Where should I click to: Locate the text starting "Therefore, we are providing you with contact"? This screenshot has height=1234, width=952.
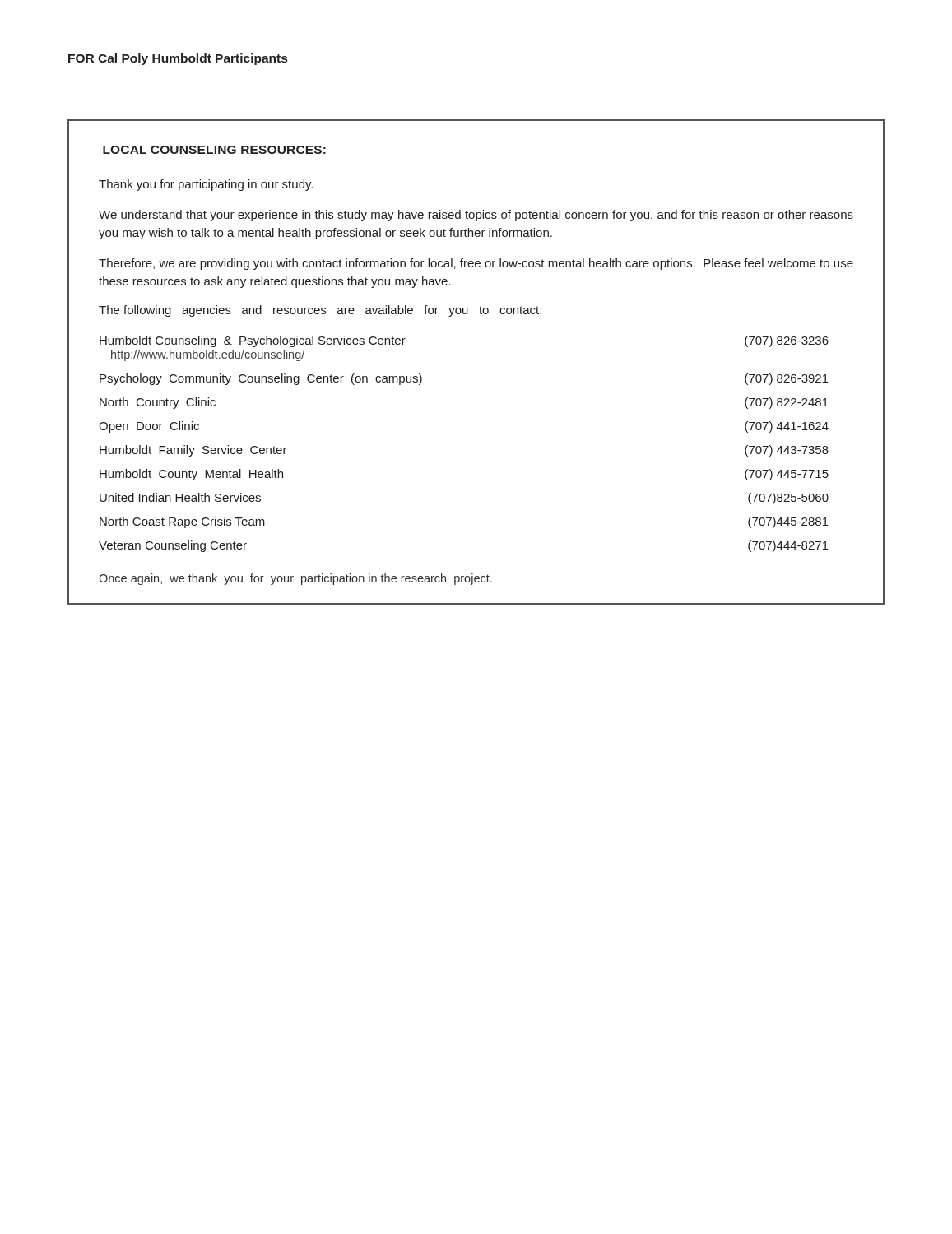[476, 272]
